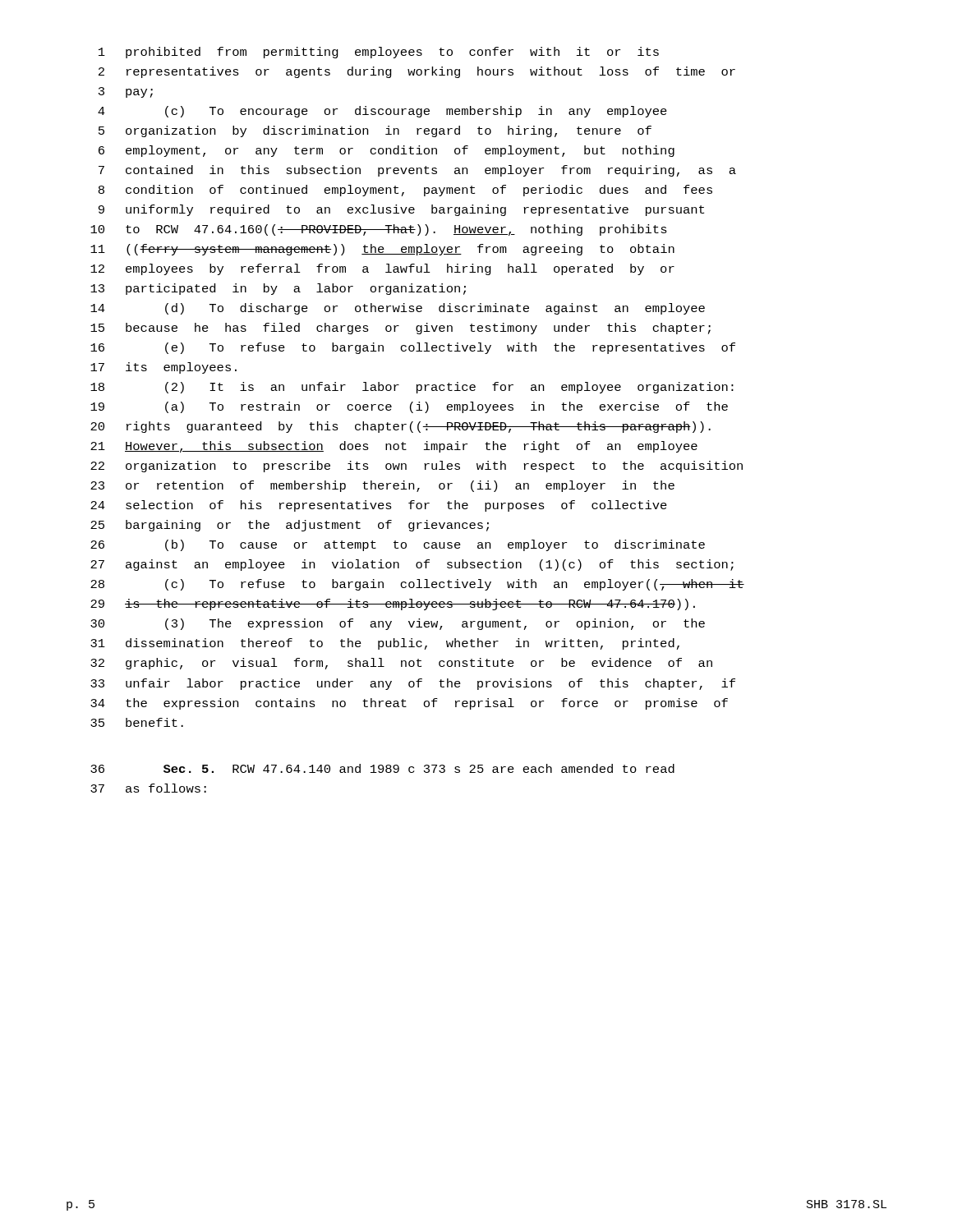
Task: Find the list item containing "28 (c) To refuse to bargain collectively with"
Action: tap(476, 585)
